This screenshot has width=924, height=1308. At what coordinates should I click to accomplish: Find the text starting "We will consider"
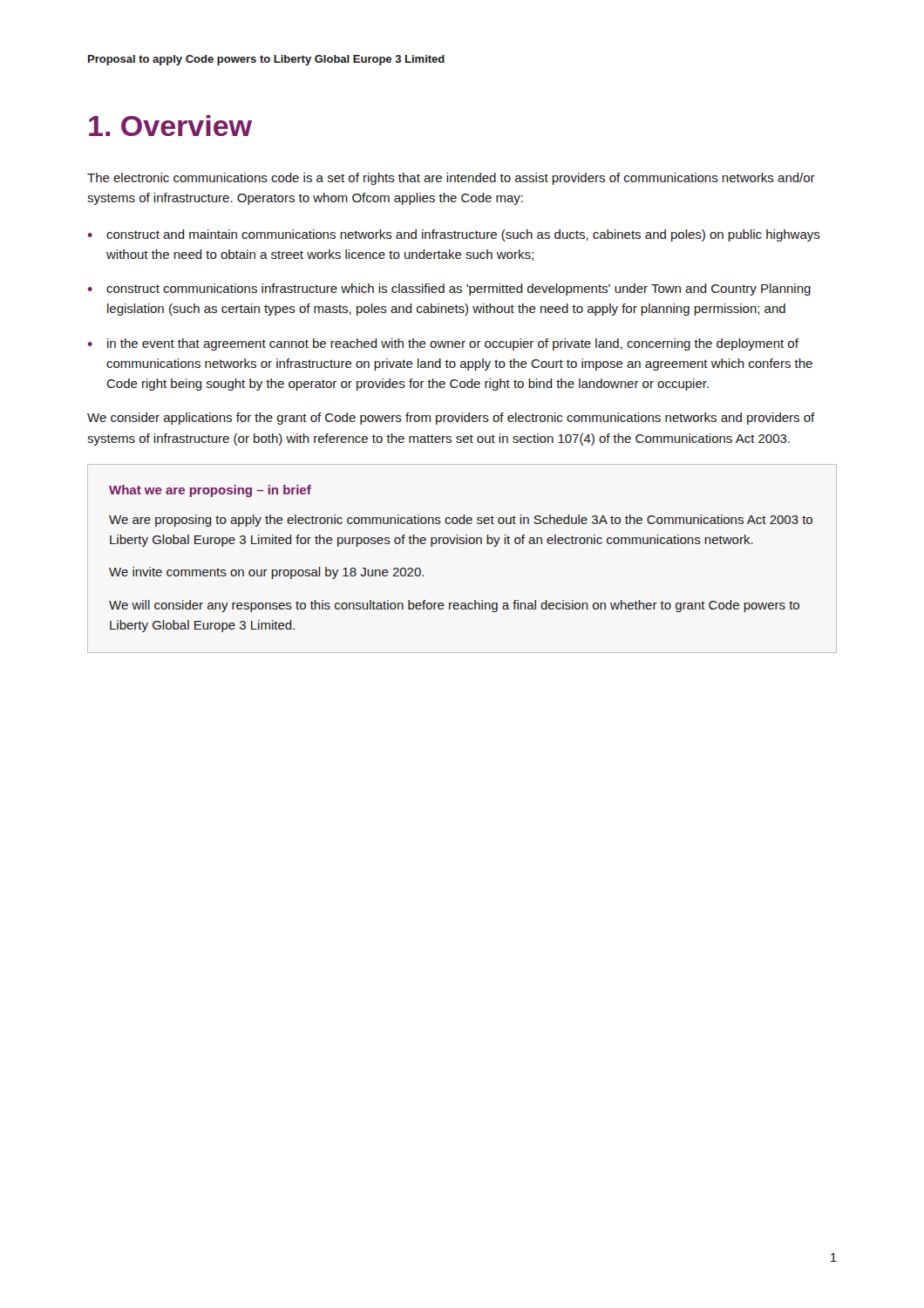point(454,614)
